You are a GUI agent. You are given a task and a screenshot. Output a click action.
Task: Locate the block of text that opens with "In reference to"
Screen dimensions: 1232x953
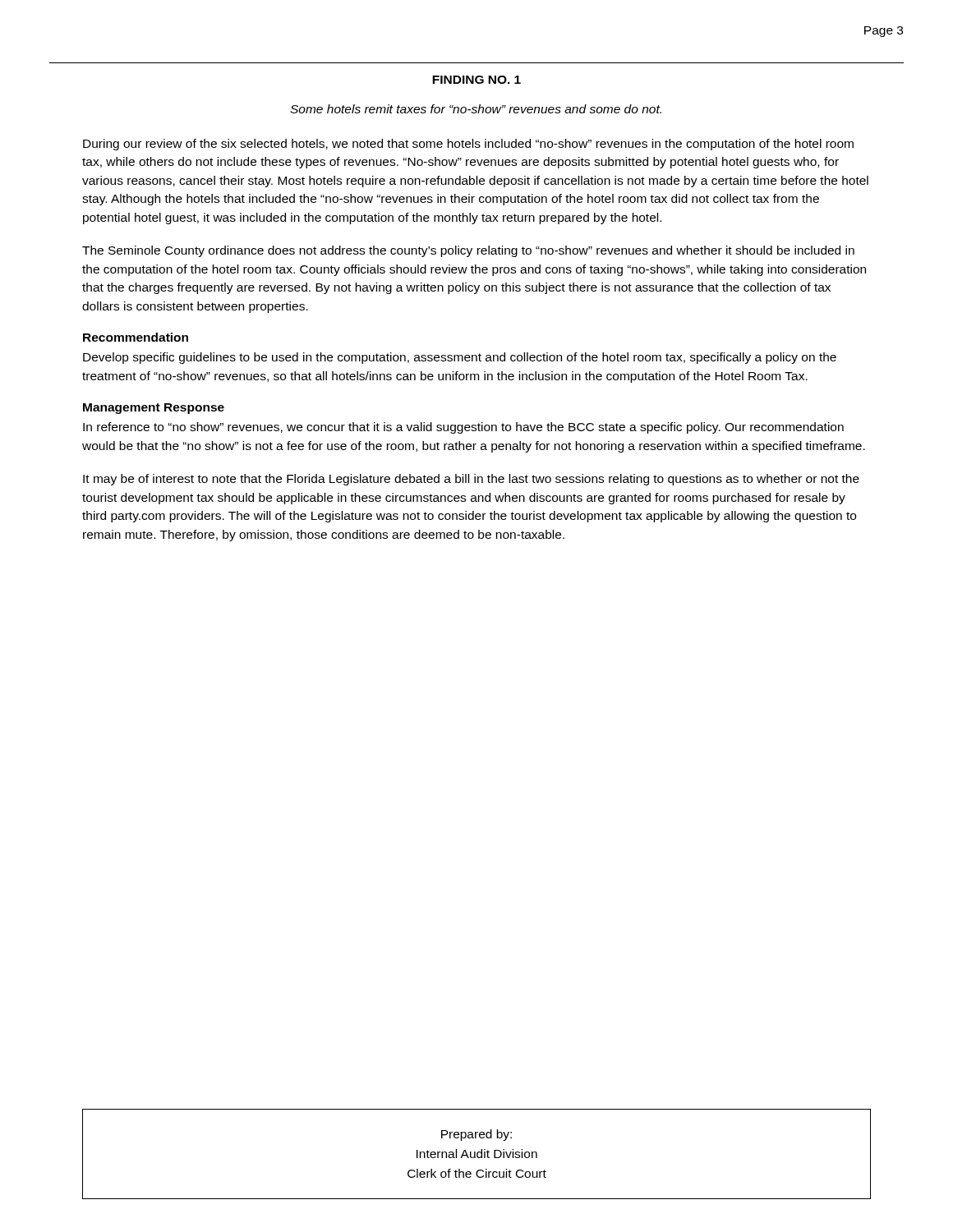point(474,436)
